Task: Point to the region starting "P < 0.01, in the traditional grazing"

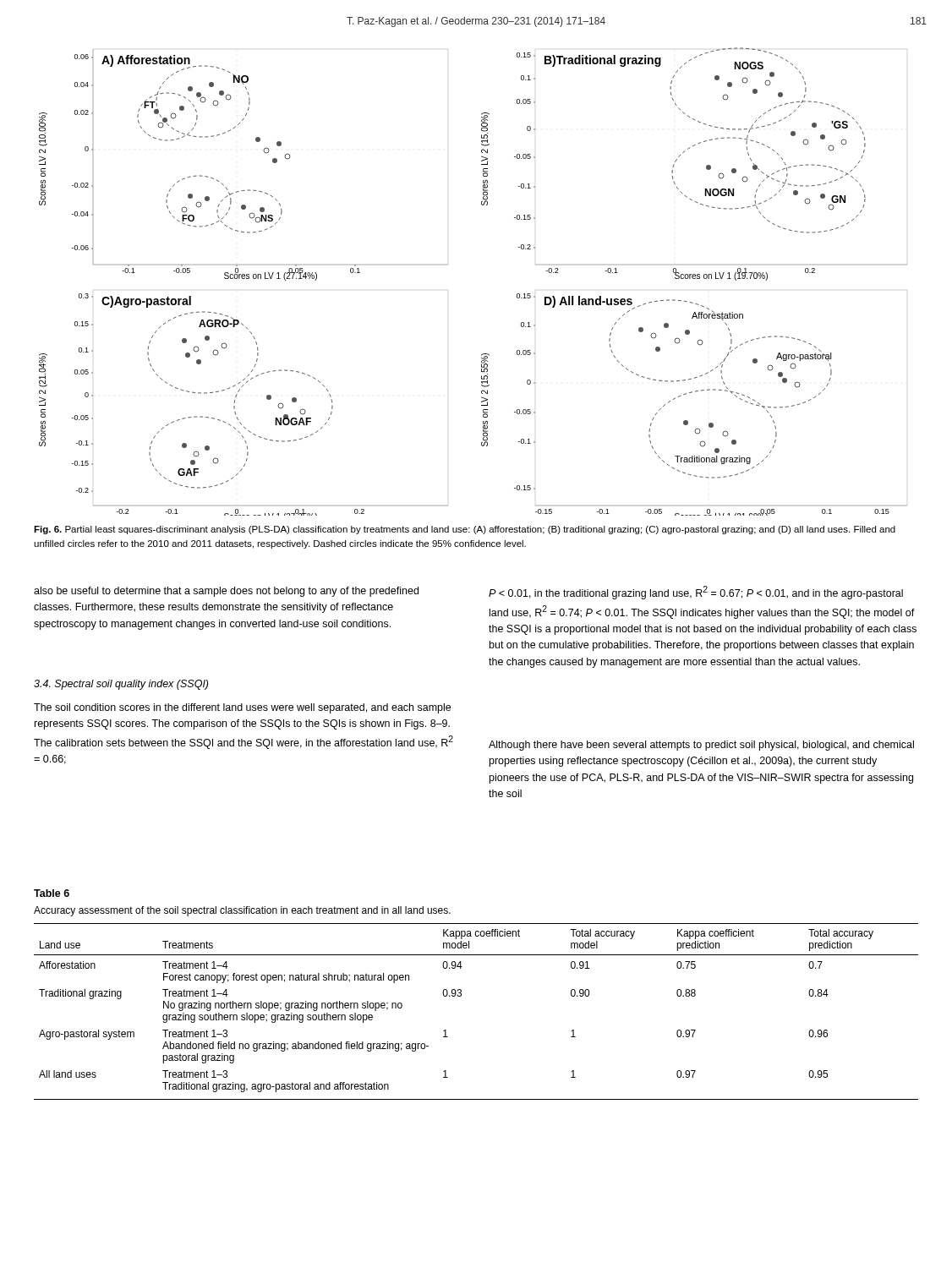Action: pyautogui.click(x=703, y=626)
